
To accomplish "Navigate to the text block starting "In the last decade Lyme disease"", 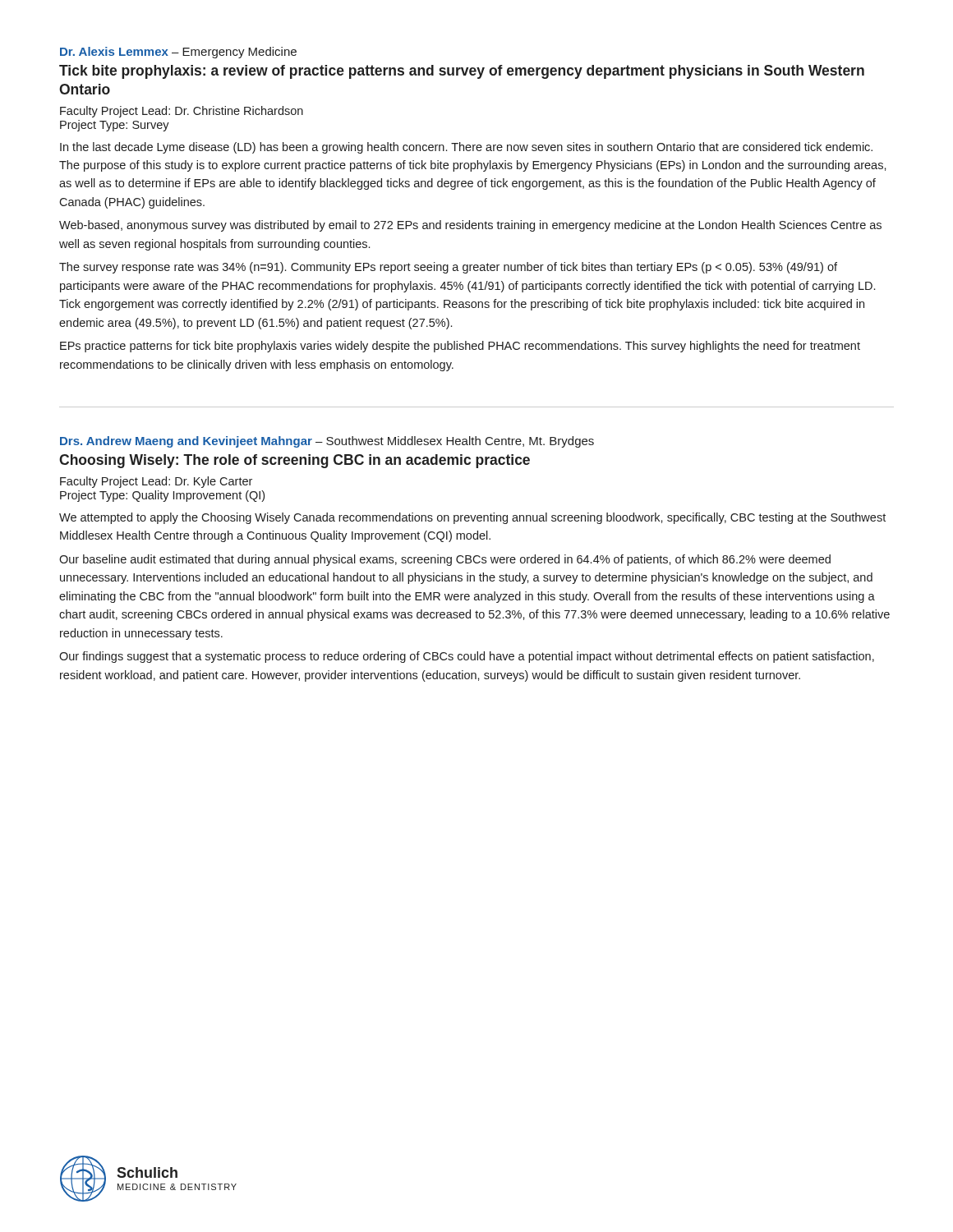I will 473,174.
